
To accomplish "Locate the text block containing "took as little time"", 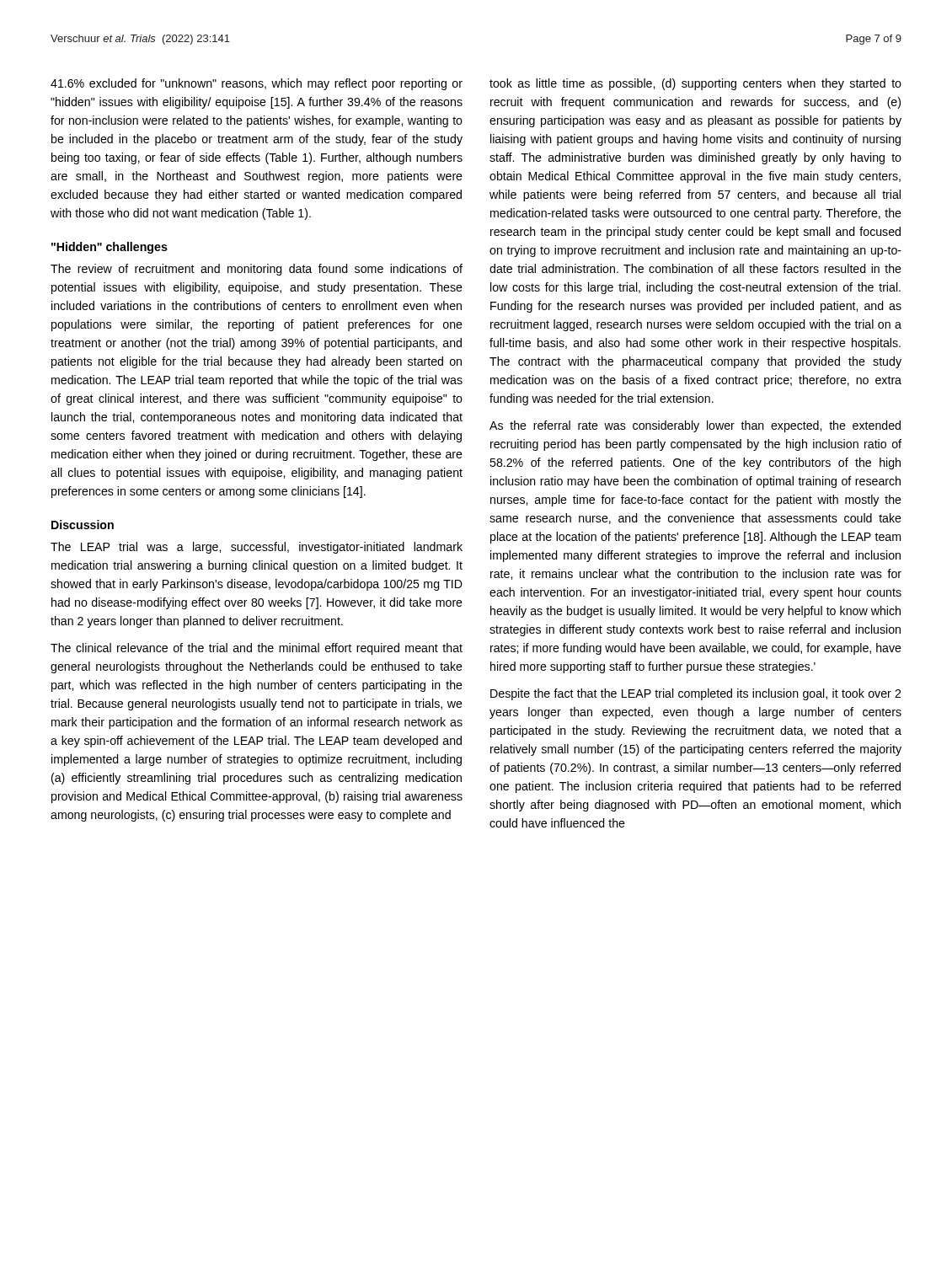I will (x=695, y=453).
